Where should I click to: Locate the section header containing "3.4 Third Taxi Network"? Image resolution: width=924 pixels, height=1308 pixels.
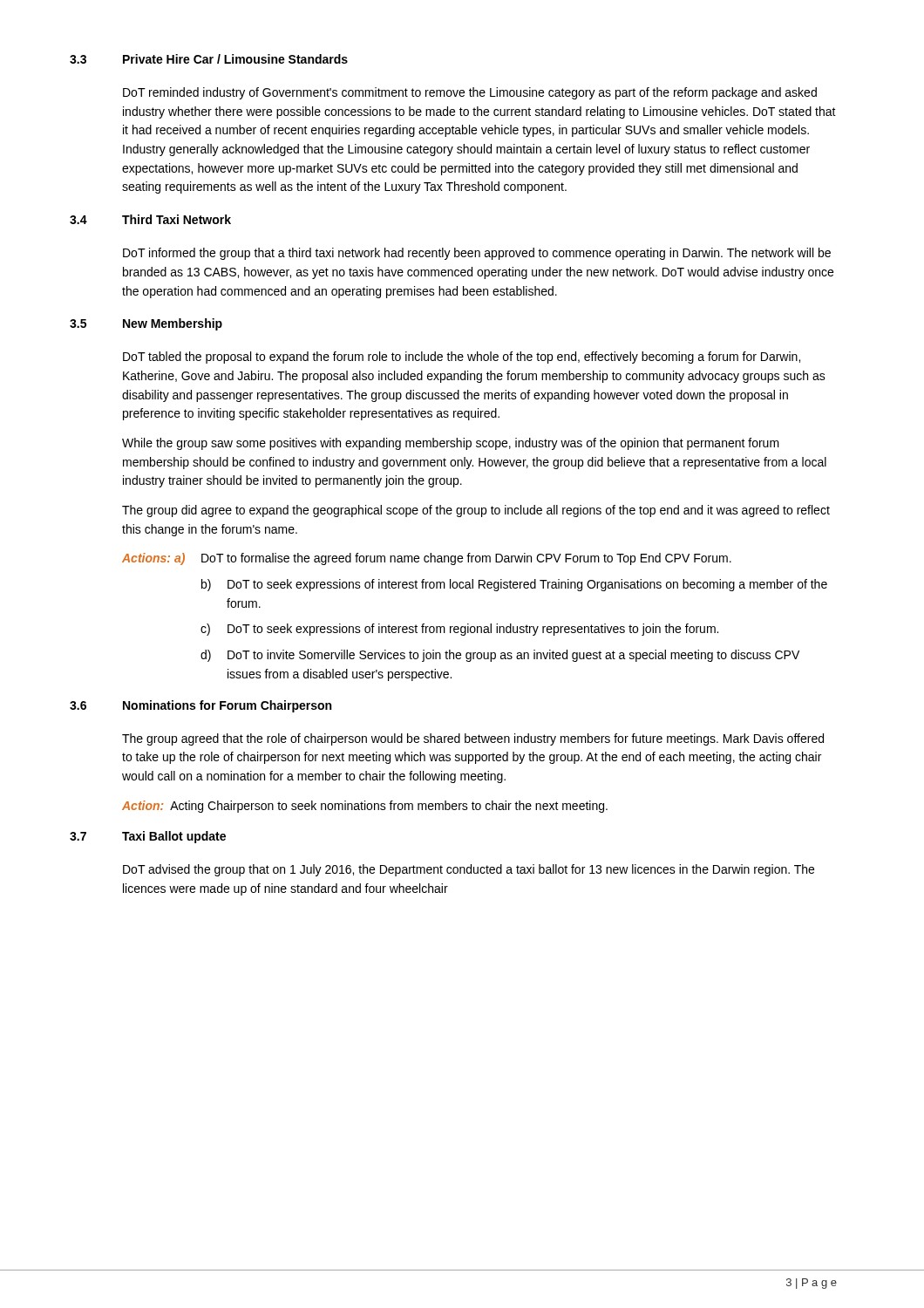pos(150,220)
